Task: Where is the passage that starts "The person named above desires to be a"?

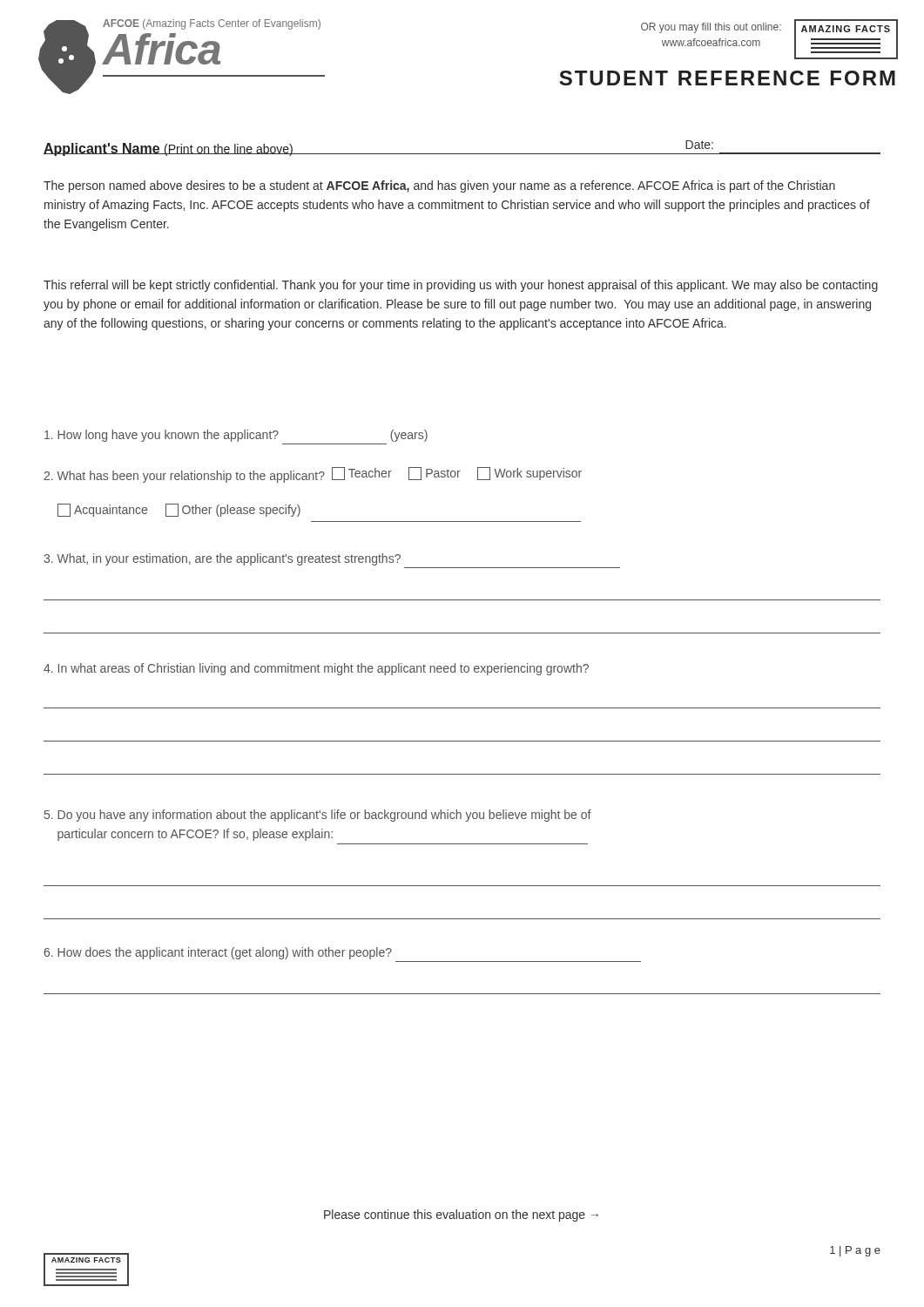Action: click(457, 205)
